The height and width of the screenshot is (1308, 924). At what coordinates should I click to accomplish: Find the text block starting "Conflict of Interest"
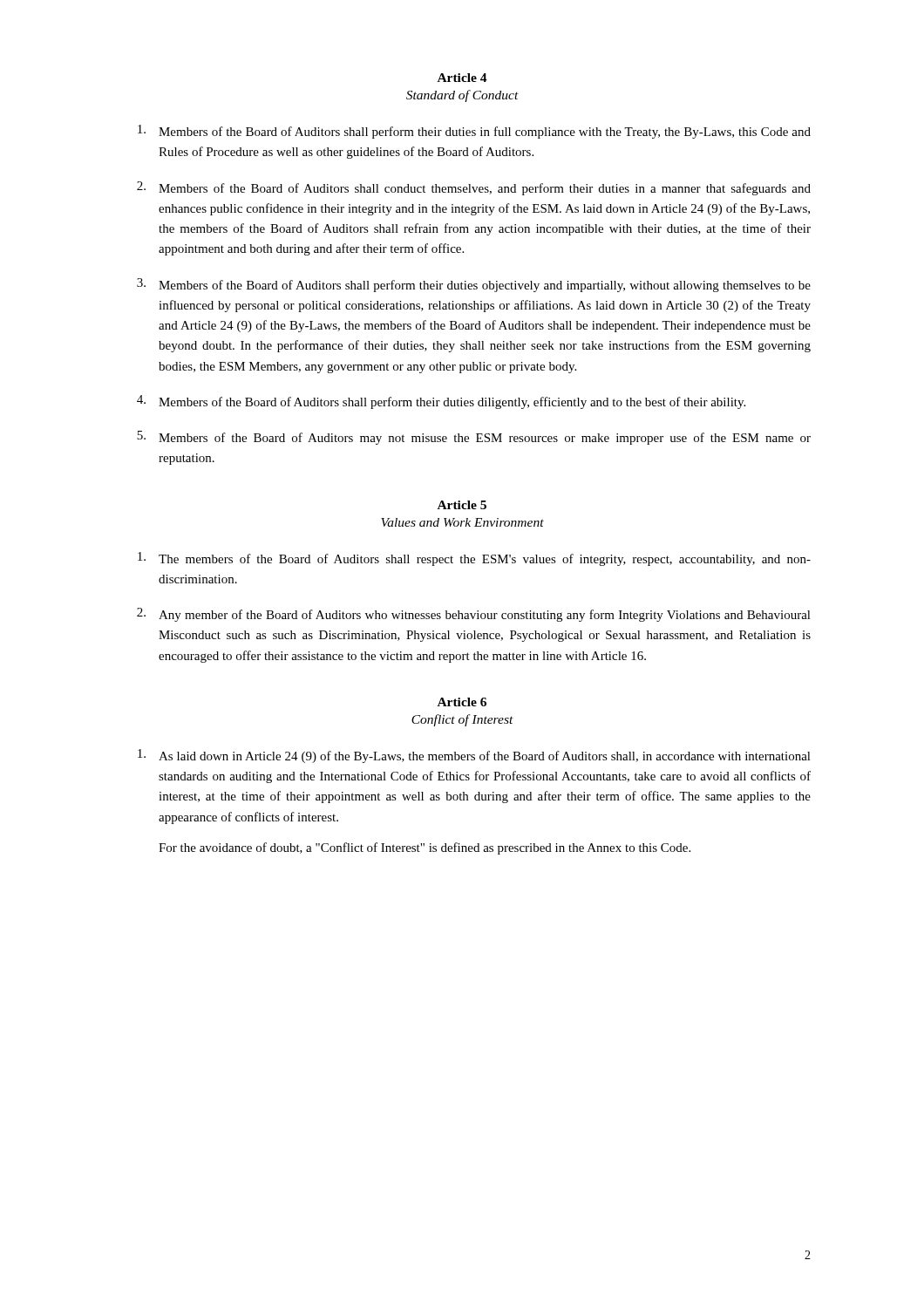(x=462, y=719)
